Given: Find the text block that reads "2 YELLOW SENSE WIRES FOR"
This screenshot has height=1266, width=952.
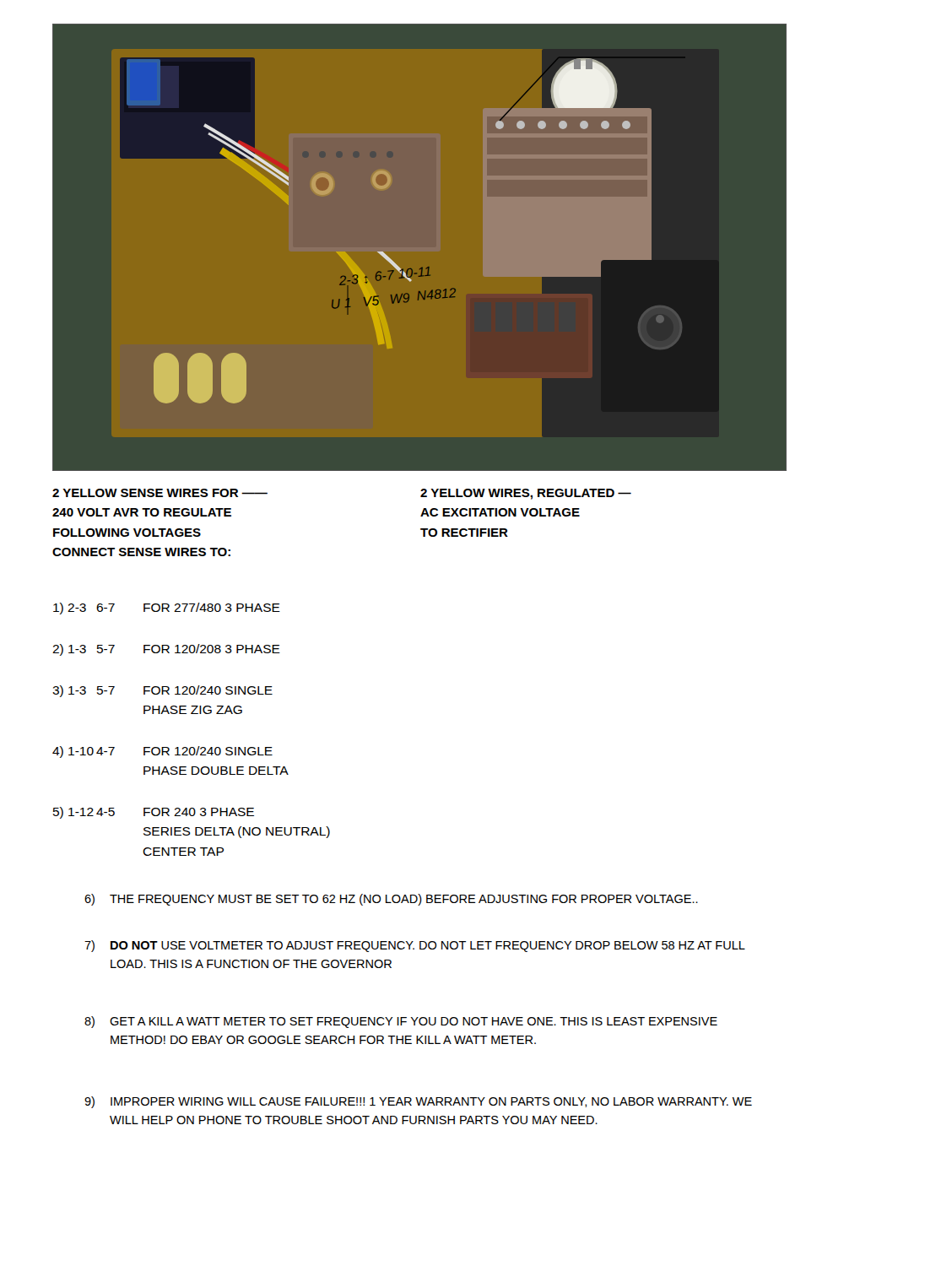Looking at the screenshot, I should [160, 522].
